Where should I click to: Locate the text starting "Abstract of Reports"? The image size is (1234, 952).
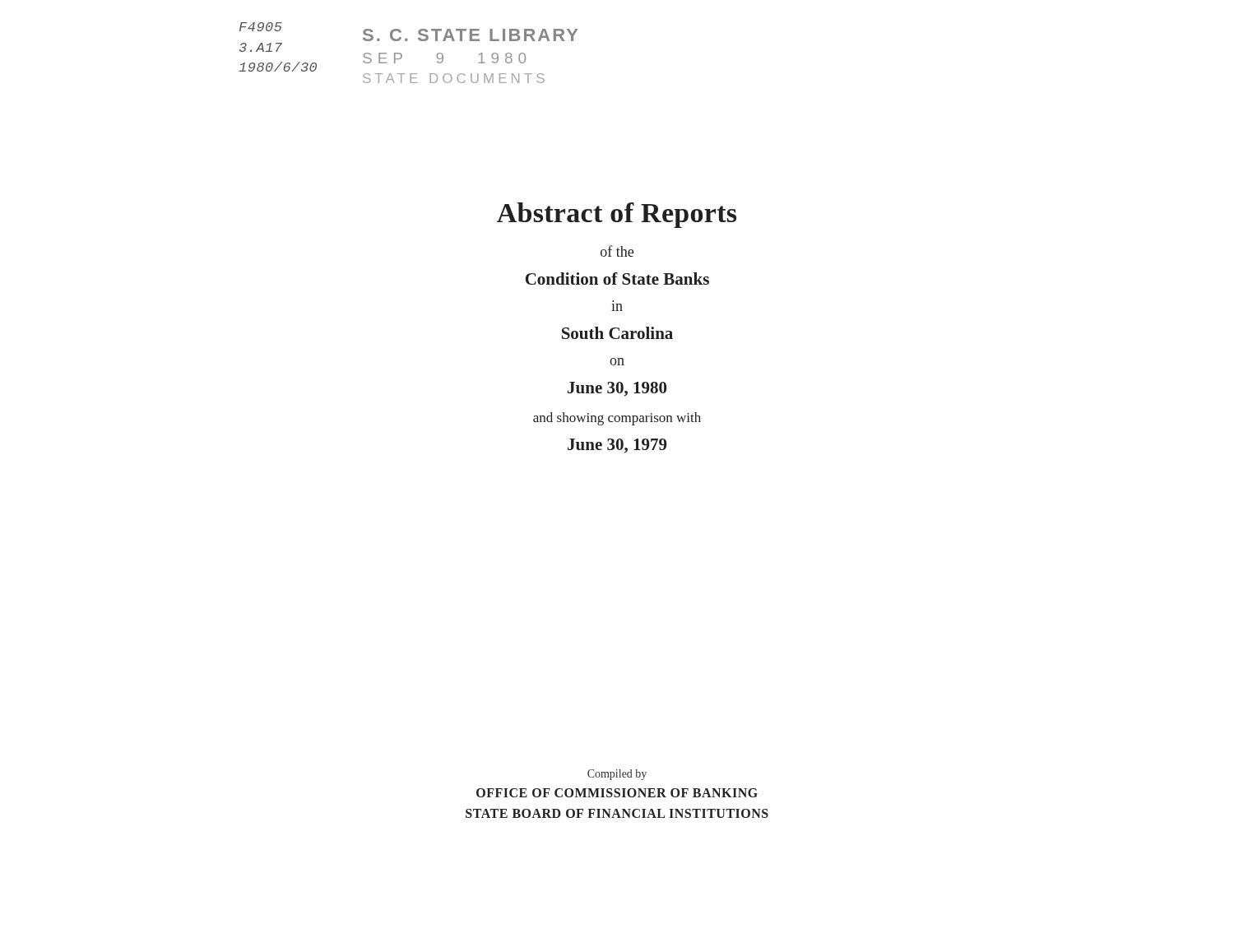click(x=617, y=213)
